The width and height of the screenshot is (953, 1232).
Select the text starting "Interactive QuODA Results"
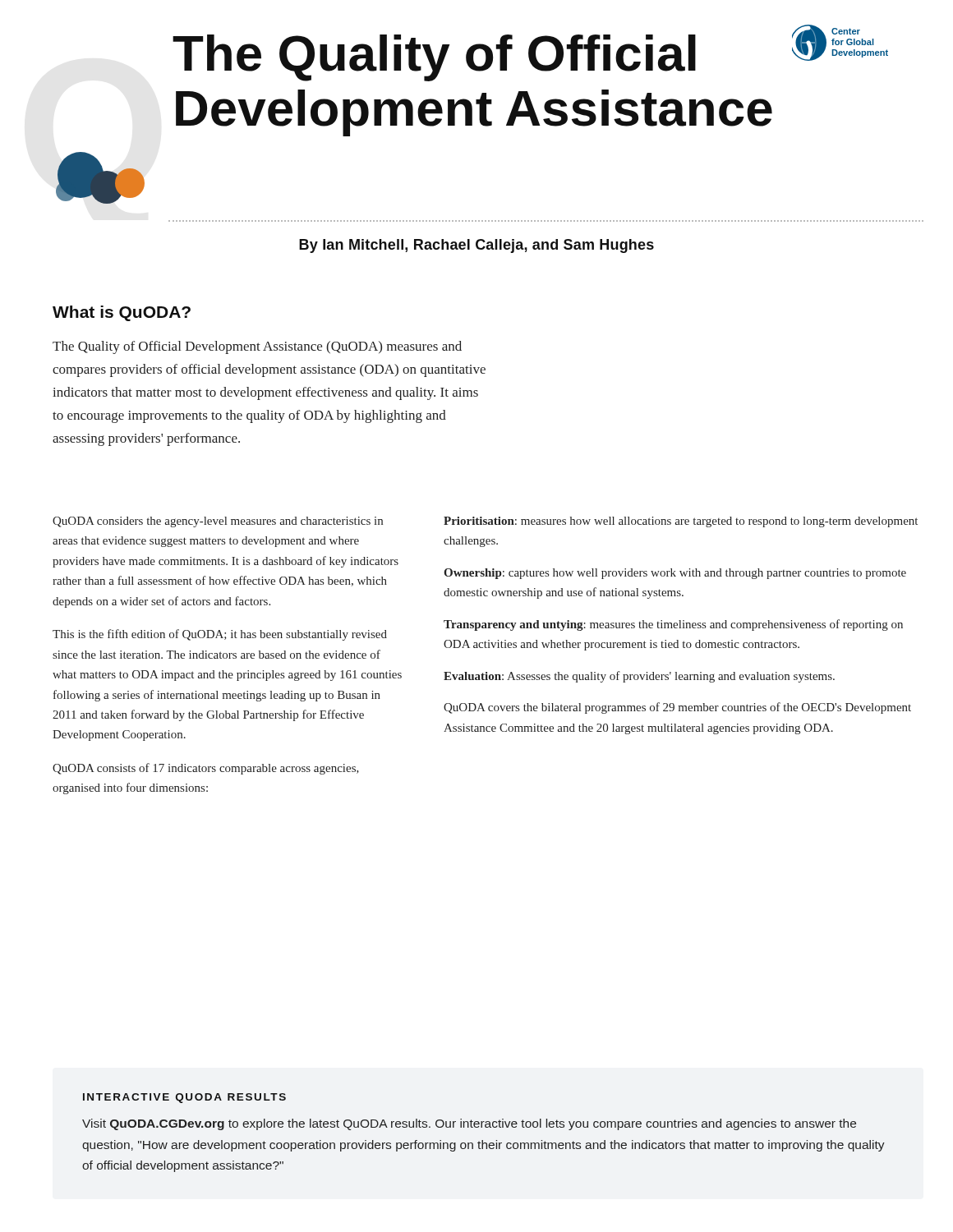click(185, 1097)
